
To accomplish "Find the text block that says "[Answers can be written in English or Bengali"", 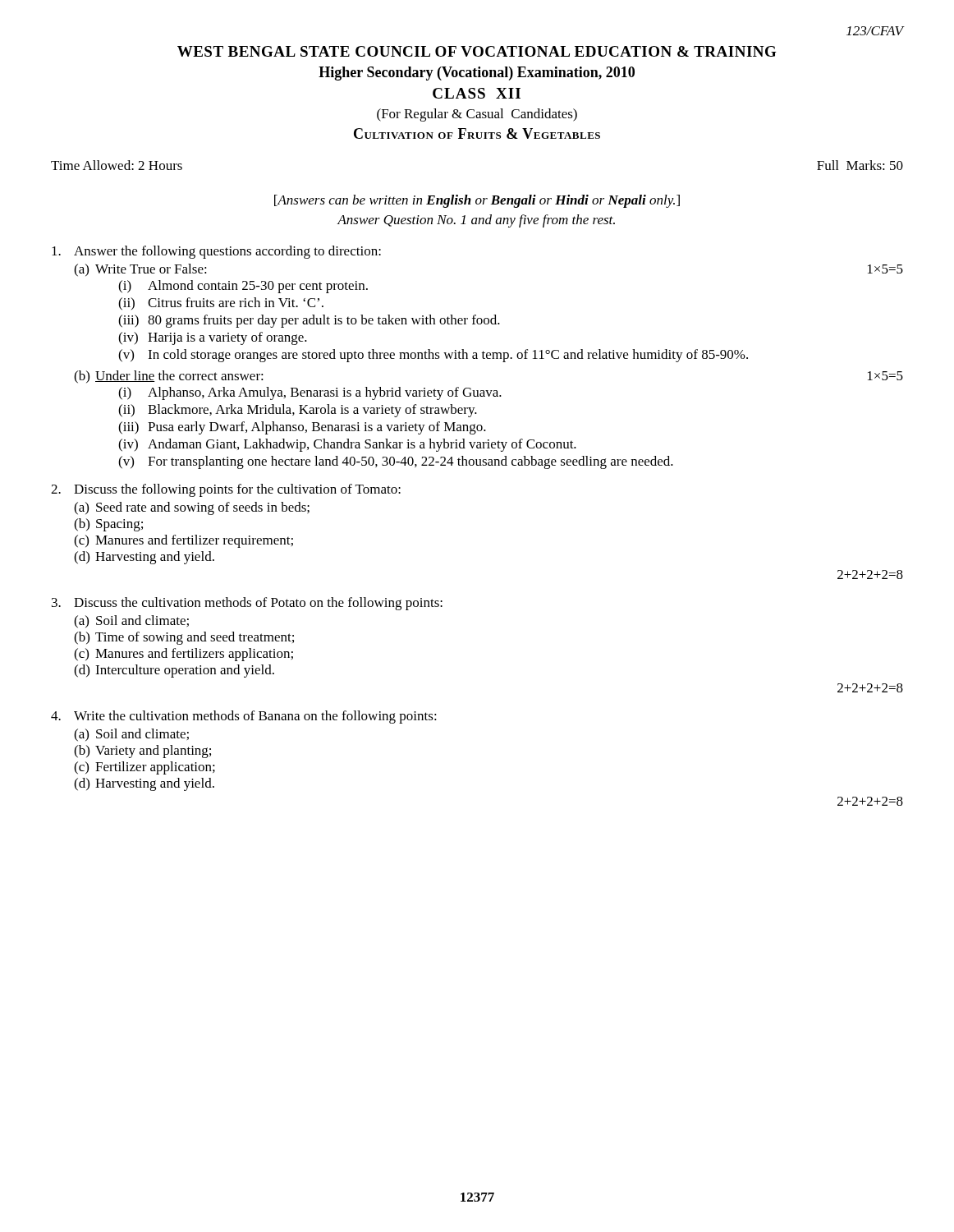I will [477, 200].
